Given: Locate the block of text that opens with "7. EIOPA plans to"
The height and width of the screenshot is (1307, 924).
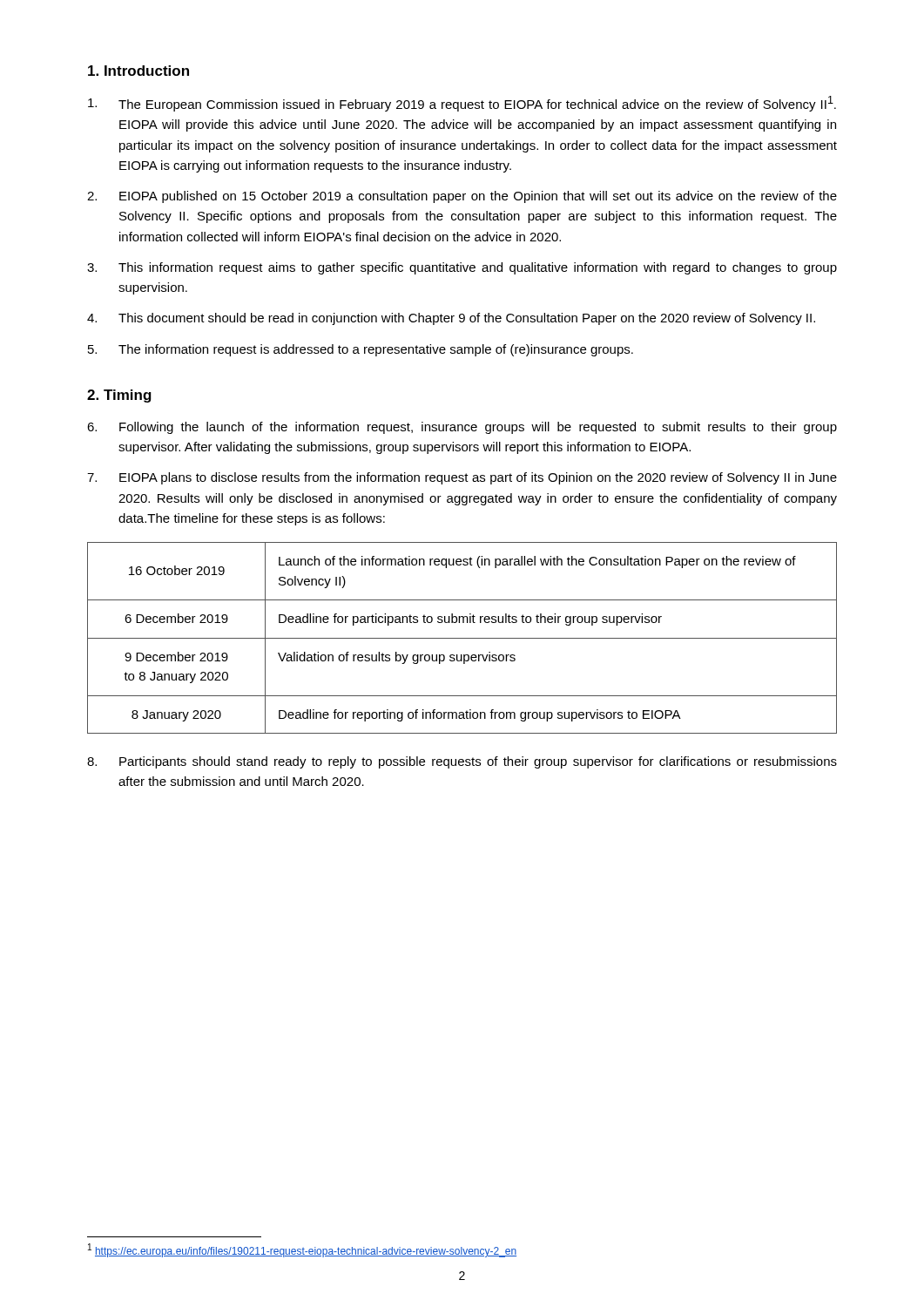Looking at the screenshot, I should (x=462, y=498).
